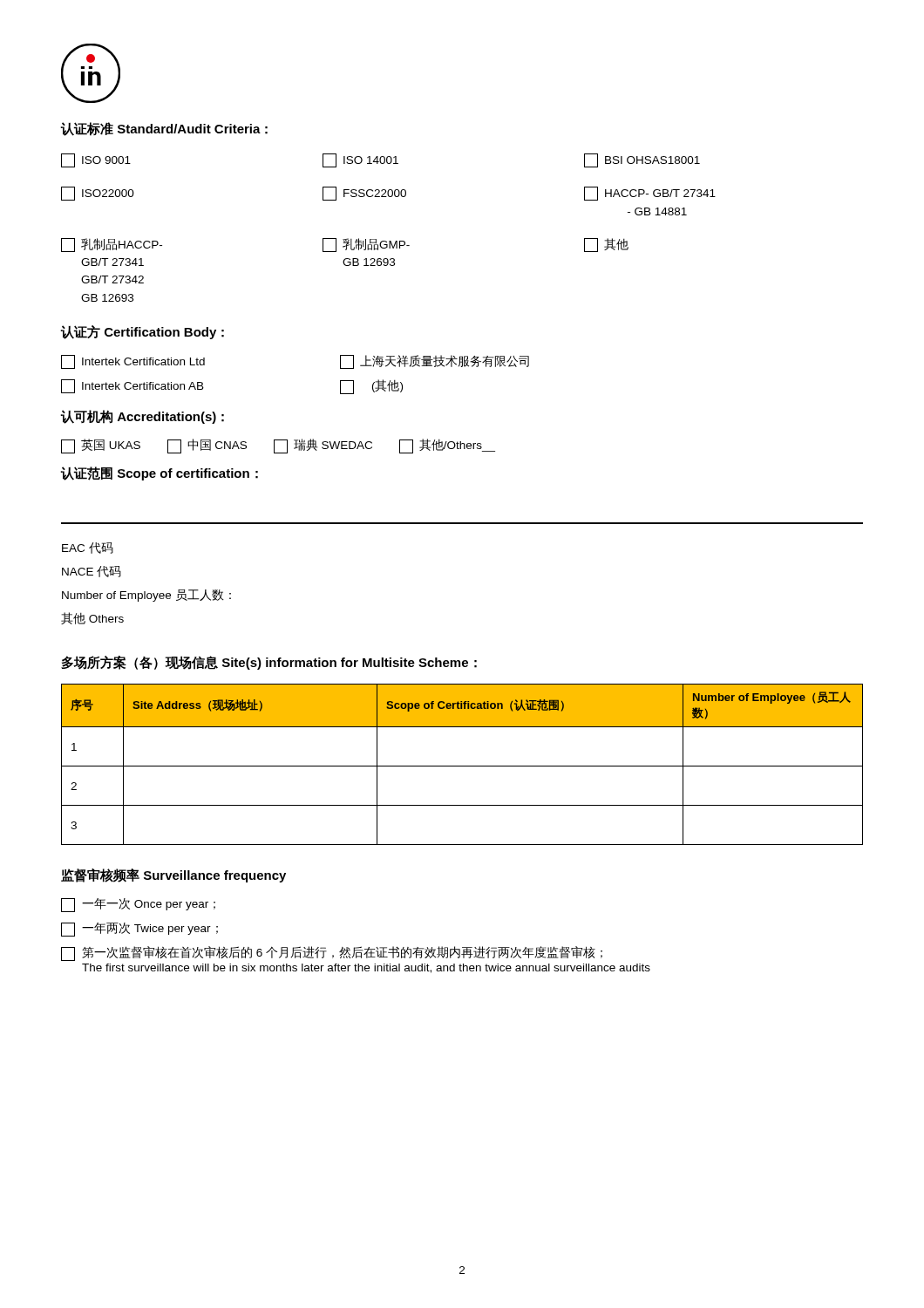924x1308 pixels.
Task: Locate the text "监督审核频率 Surveillance frequency"
Action: (x=174, y=875)
